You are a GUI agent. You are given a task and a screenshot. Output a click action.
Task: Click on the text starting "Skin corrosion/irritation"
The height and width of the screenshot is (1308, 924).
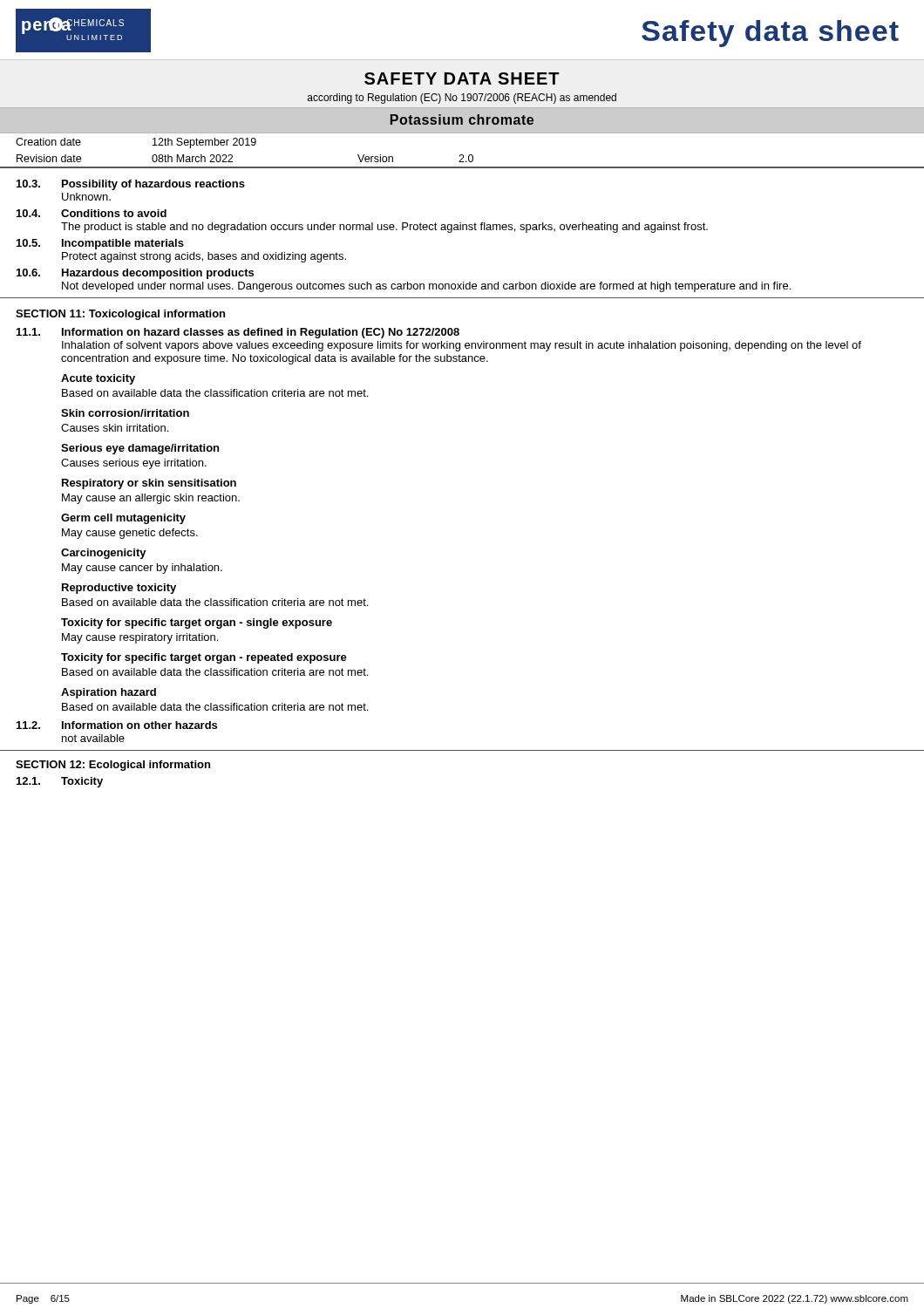pos(125,413)
